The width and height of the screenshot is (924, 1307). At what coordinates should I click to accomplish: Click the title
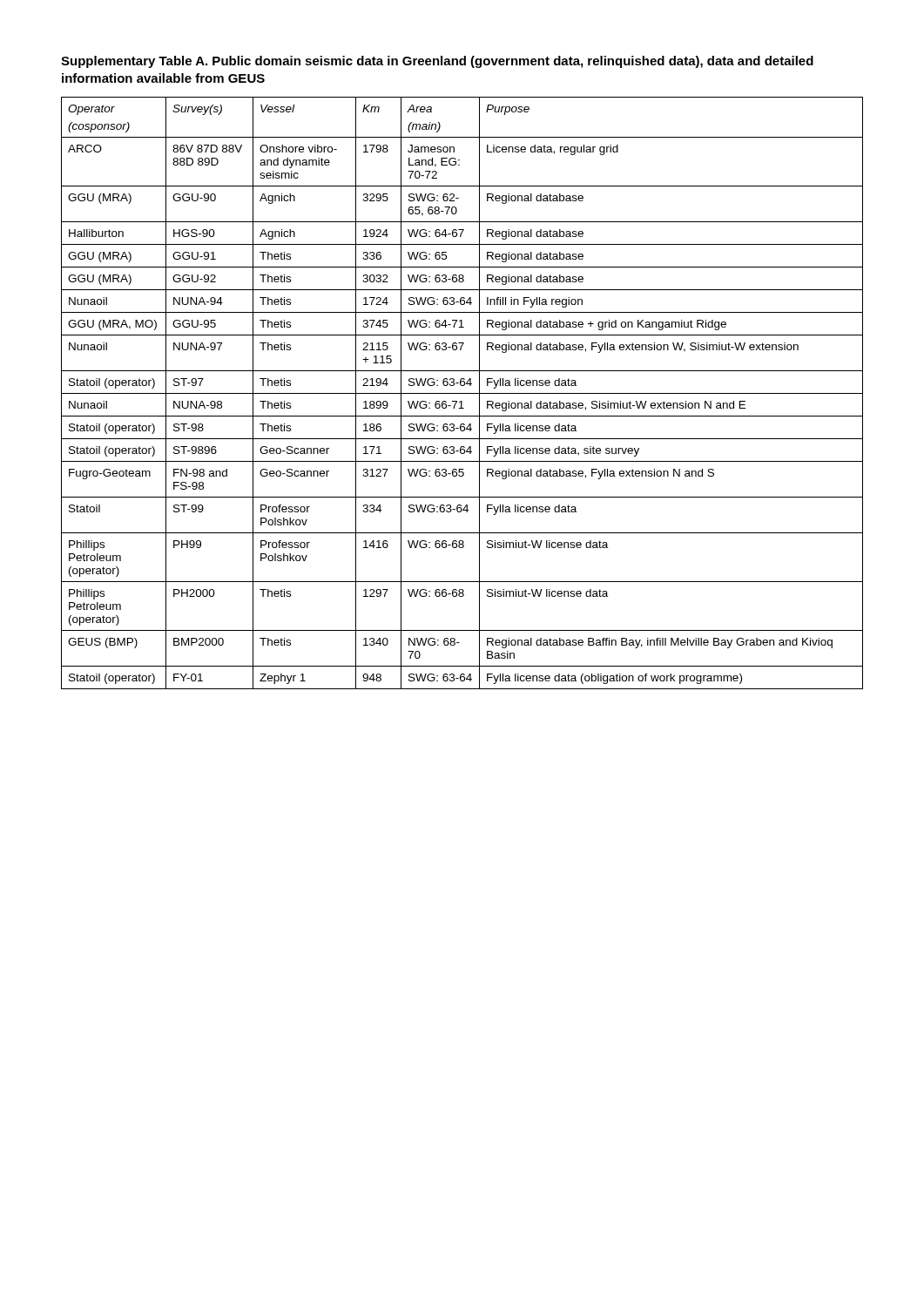tap(437, 69)
